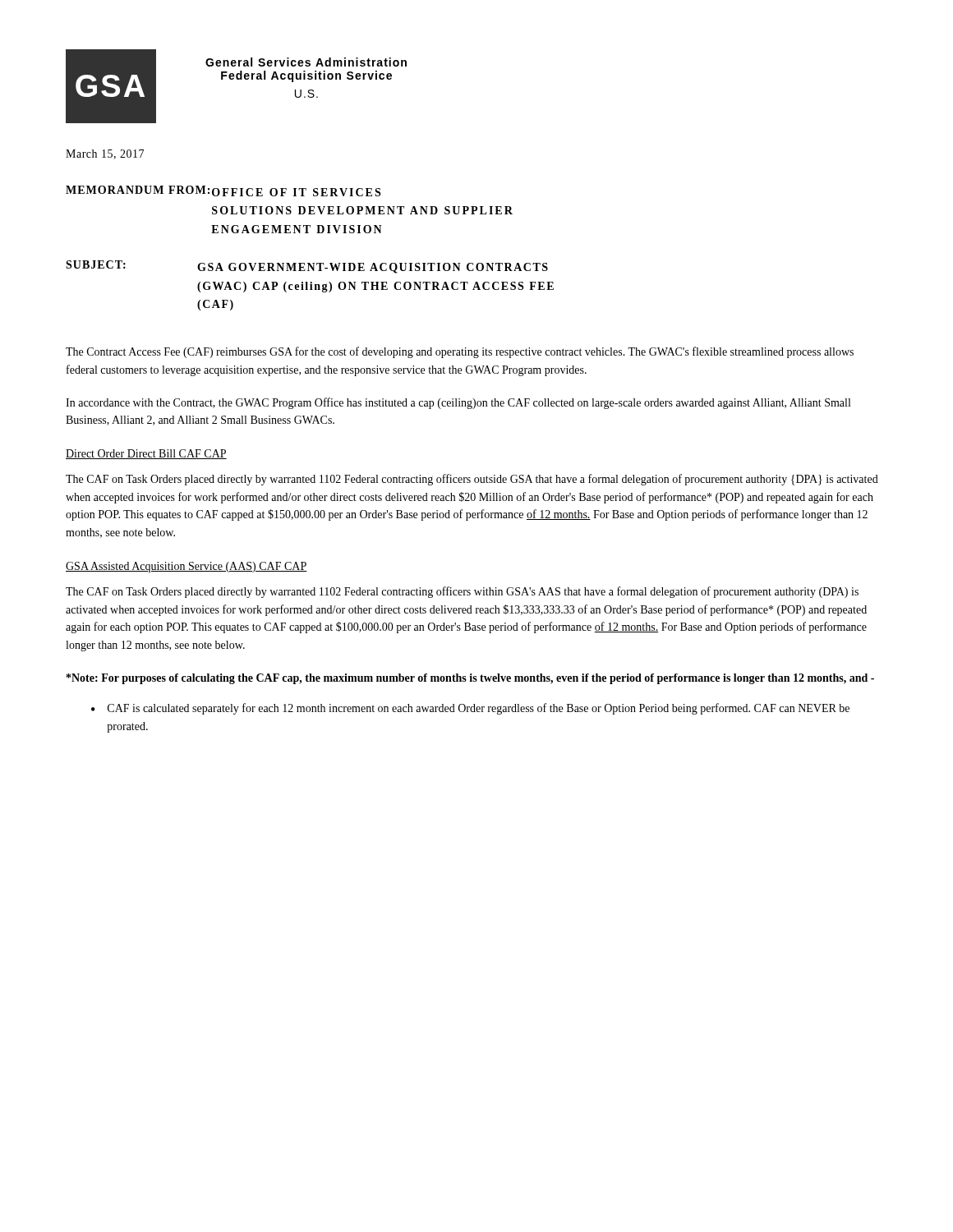Point to the text block starting "In accordance with the Contract, the"
The width and height of the screenshot is (953, 1232).
click(x=458, y=412)
